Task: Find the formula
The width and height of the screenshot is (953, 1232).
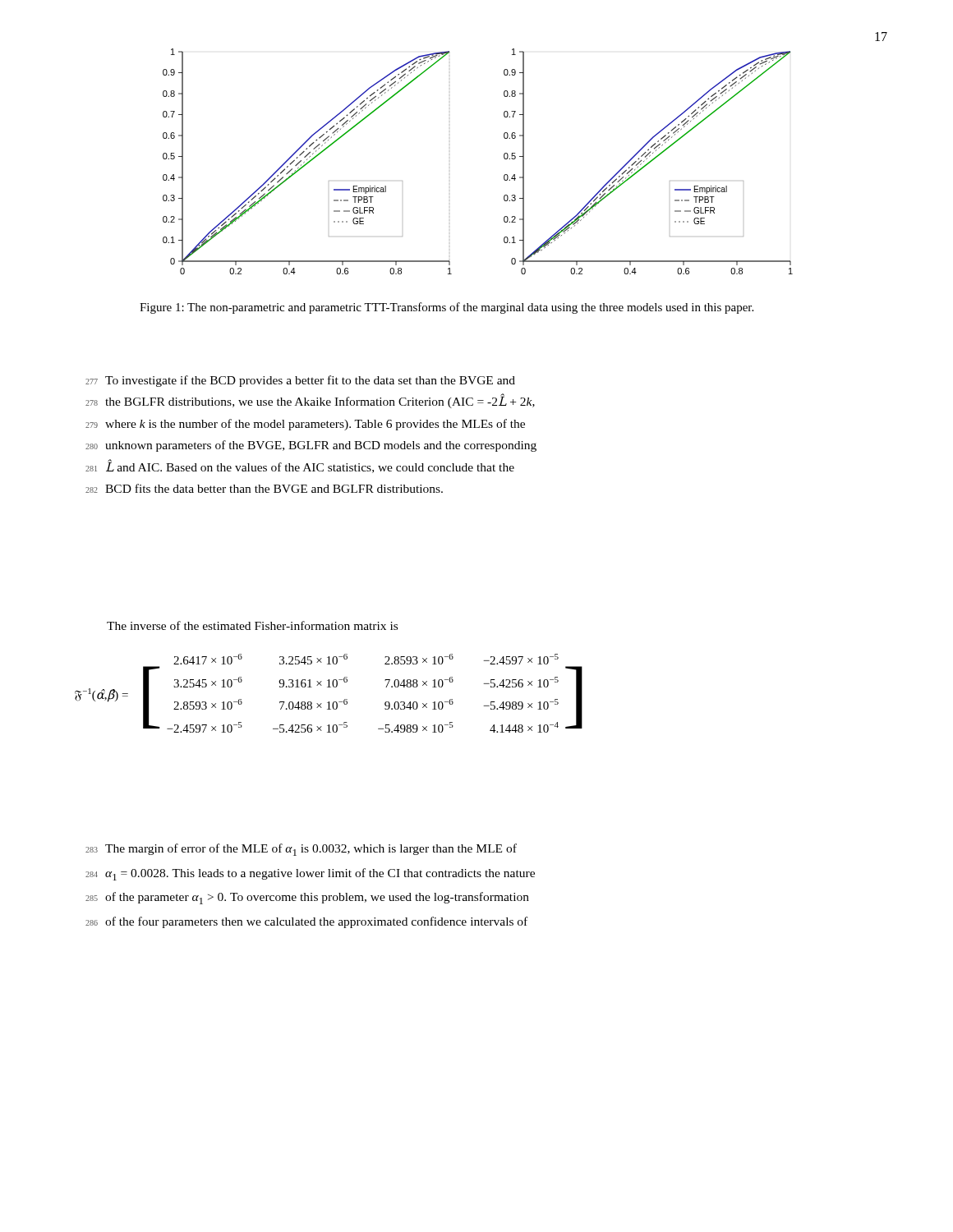Action: (476, 694)
